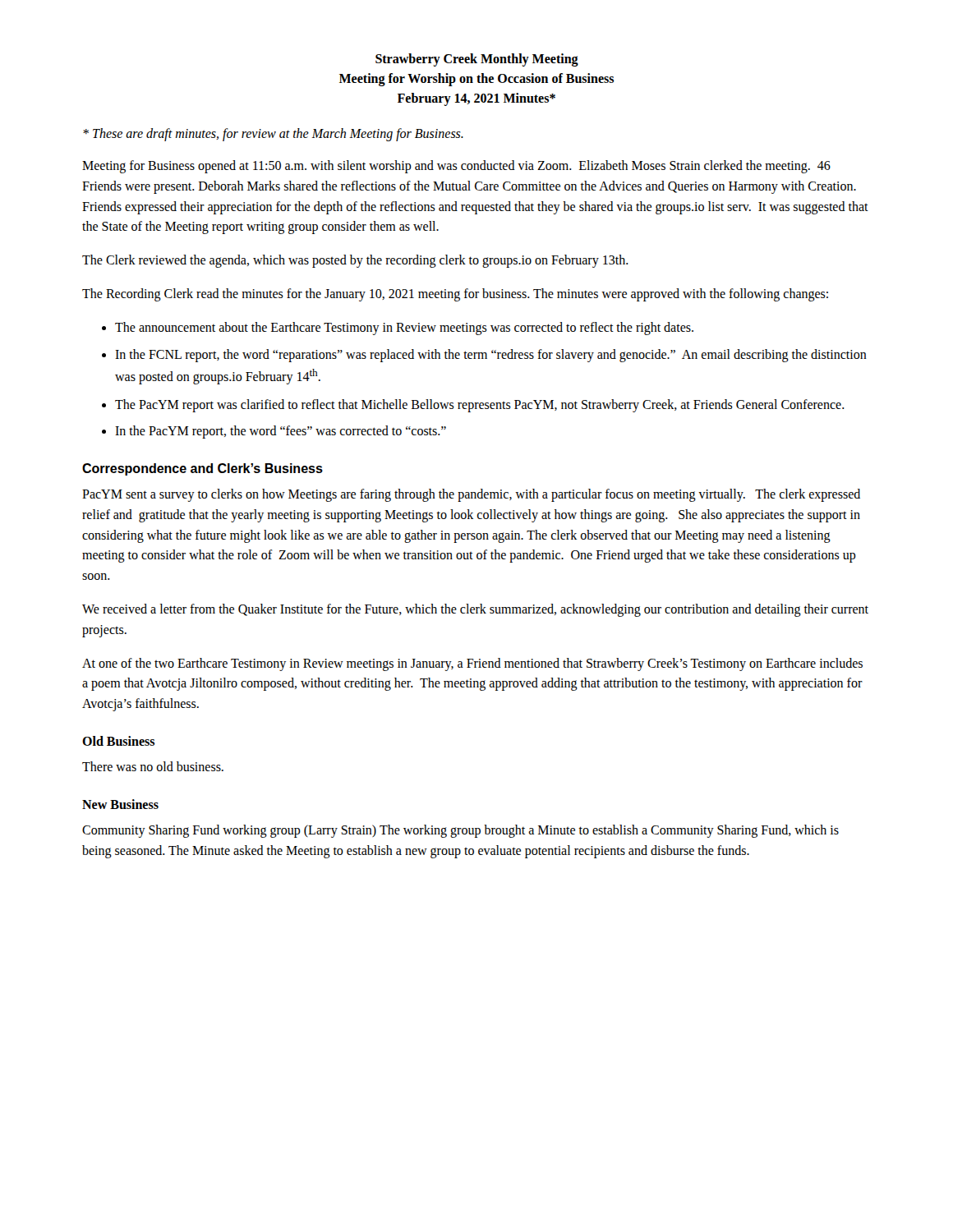Locate the region starting "The PacYM report was clarified to reflect that"
The image size is (953, 1232).
[x=480, y=404]
